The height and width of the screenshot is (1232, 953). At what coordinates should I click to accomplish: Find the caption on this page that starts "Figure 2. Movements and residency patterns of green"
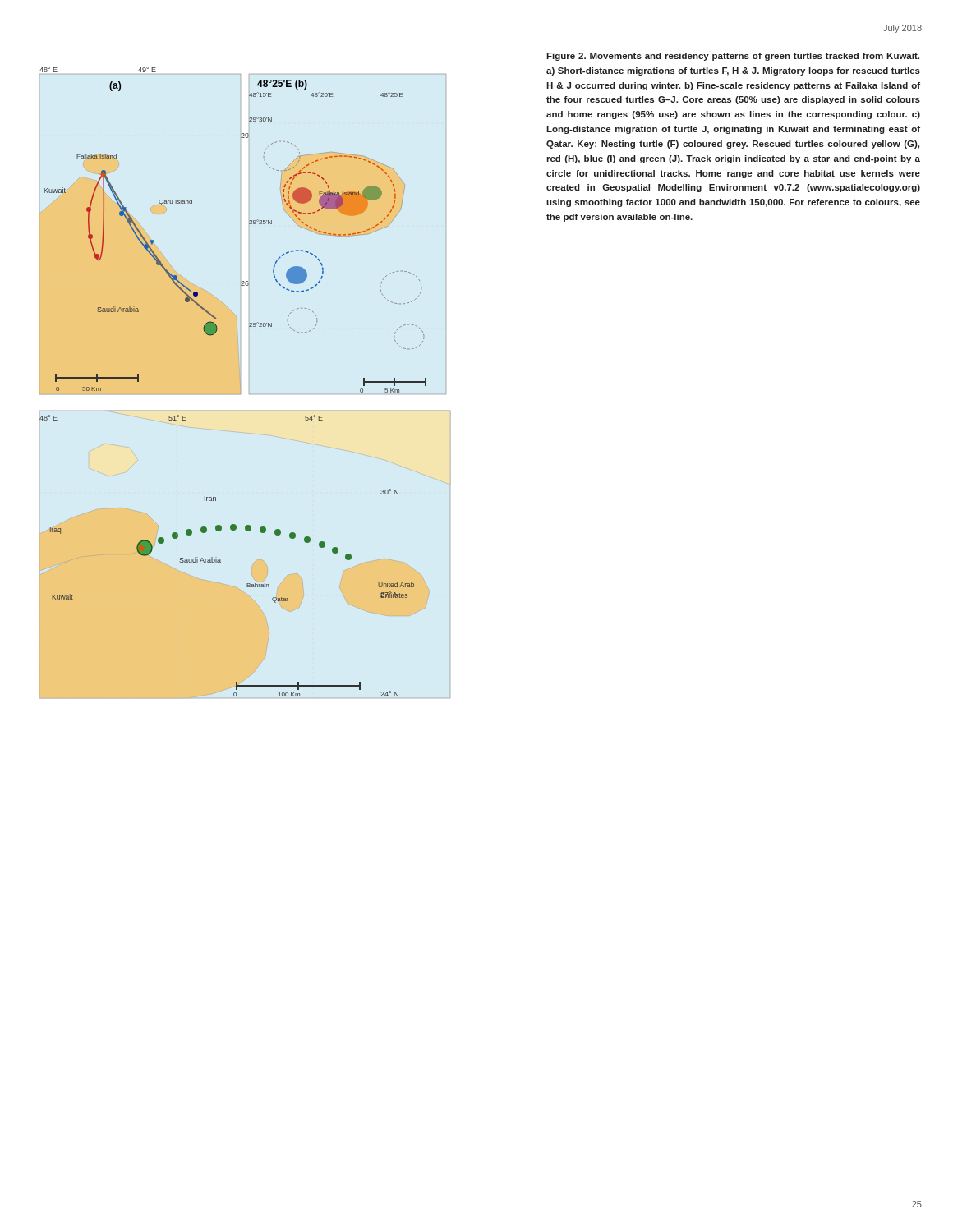coord(733,137)
